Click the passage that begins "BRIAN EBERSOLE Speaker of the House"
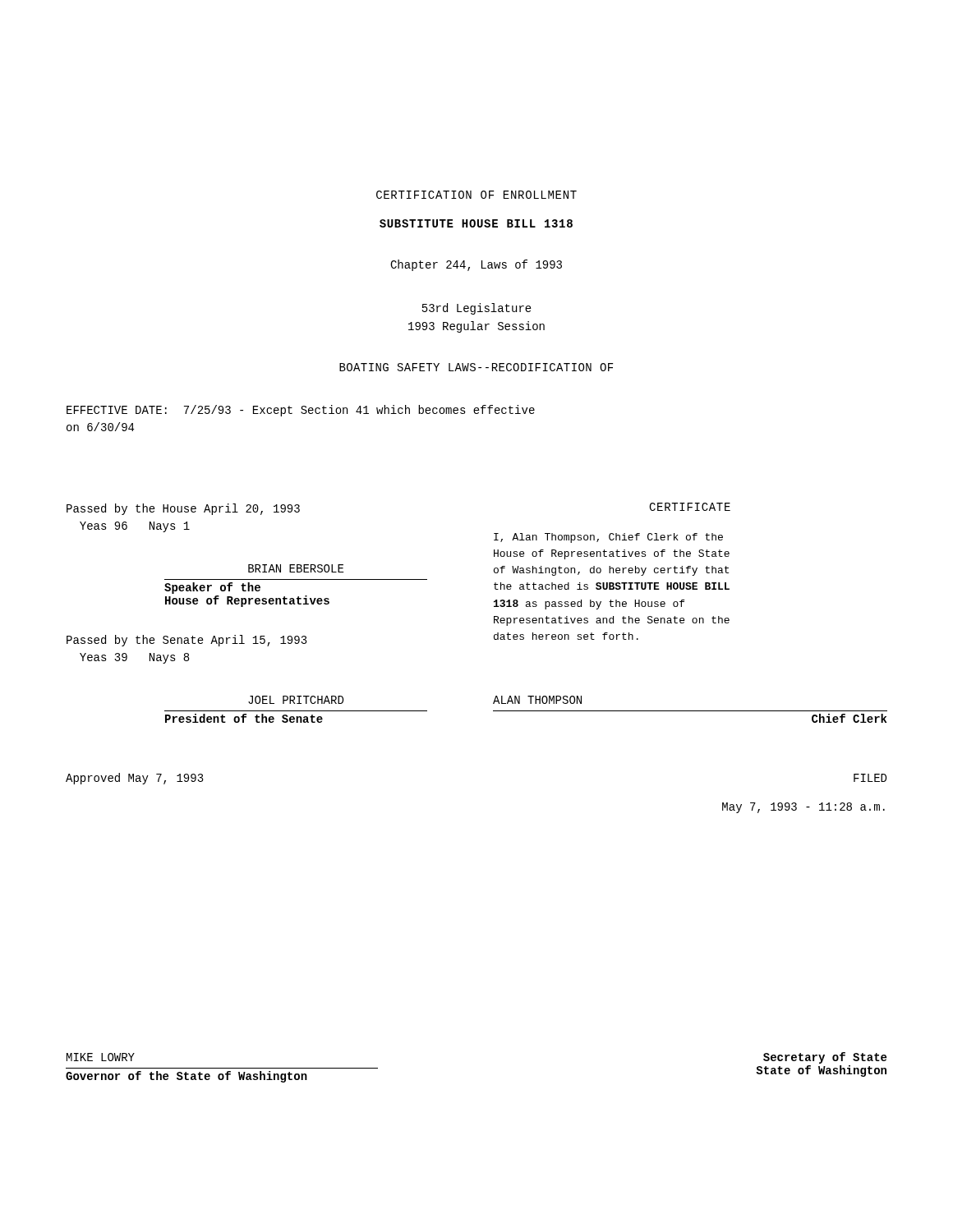 pyautogui.click(x=296, y=585)
